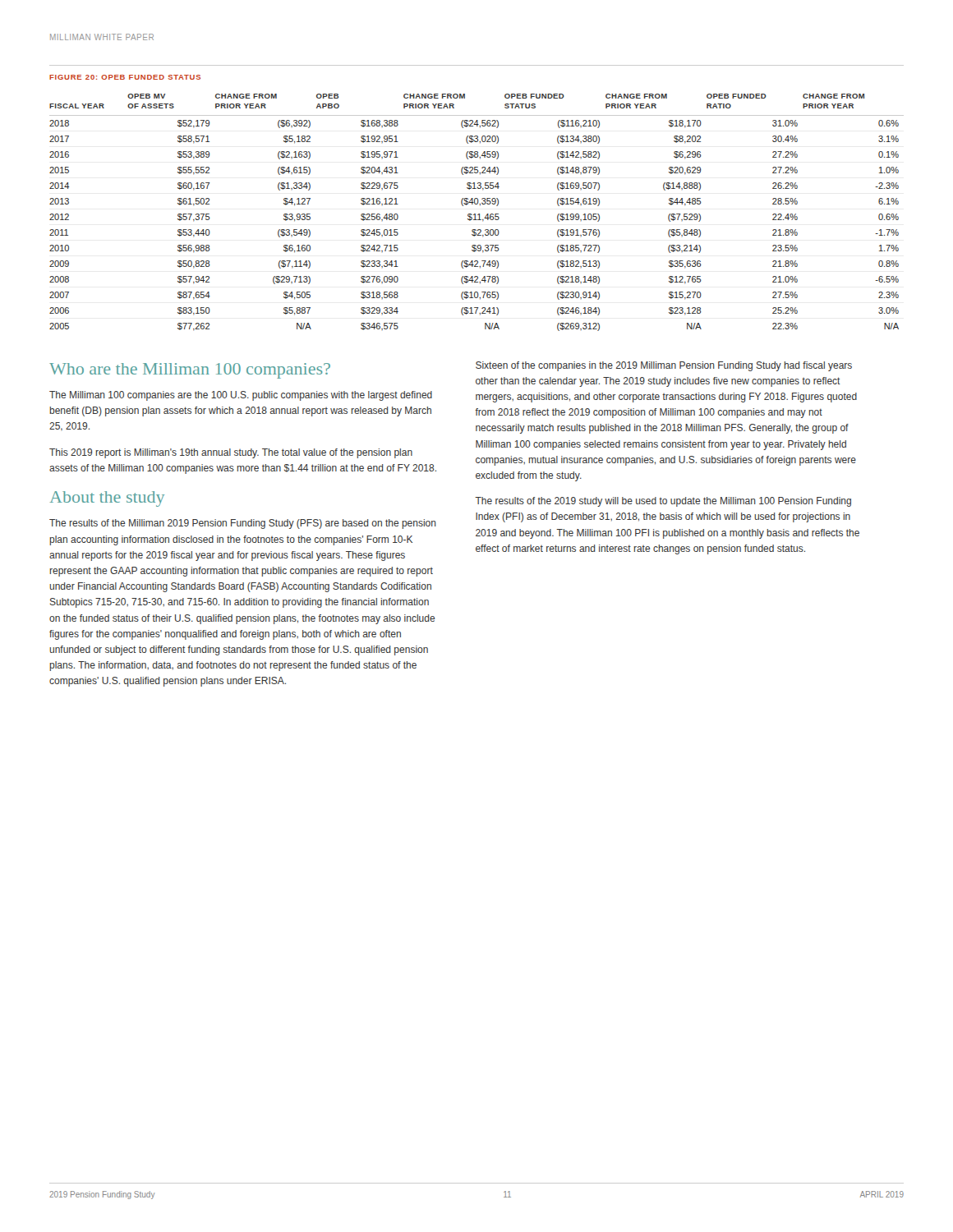Screen dimensions: 1232x953
Task: Locate the text starting "The results of the Milliman"
Action: [243, 602]
